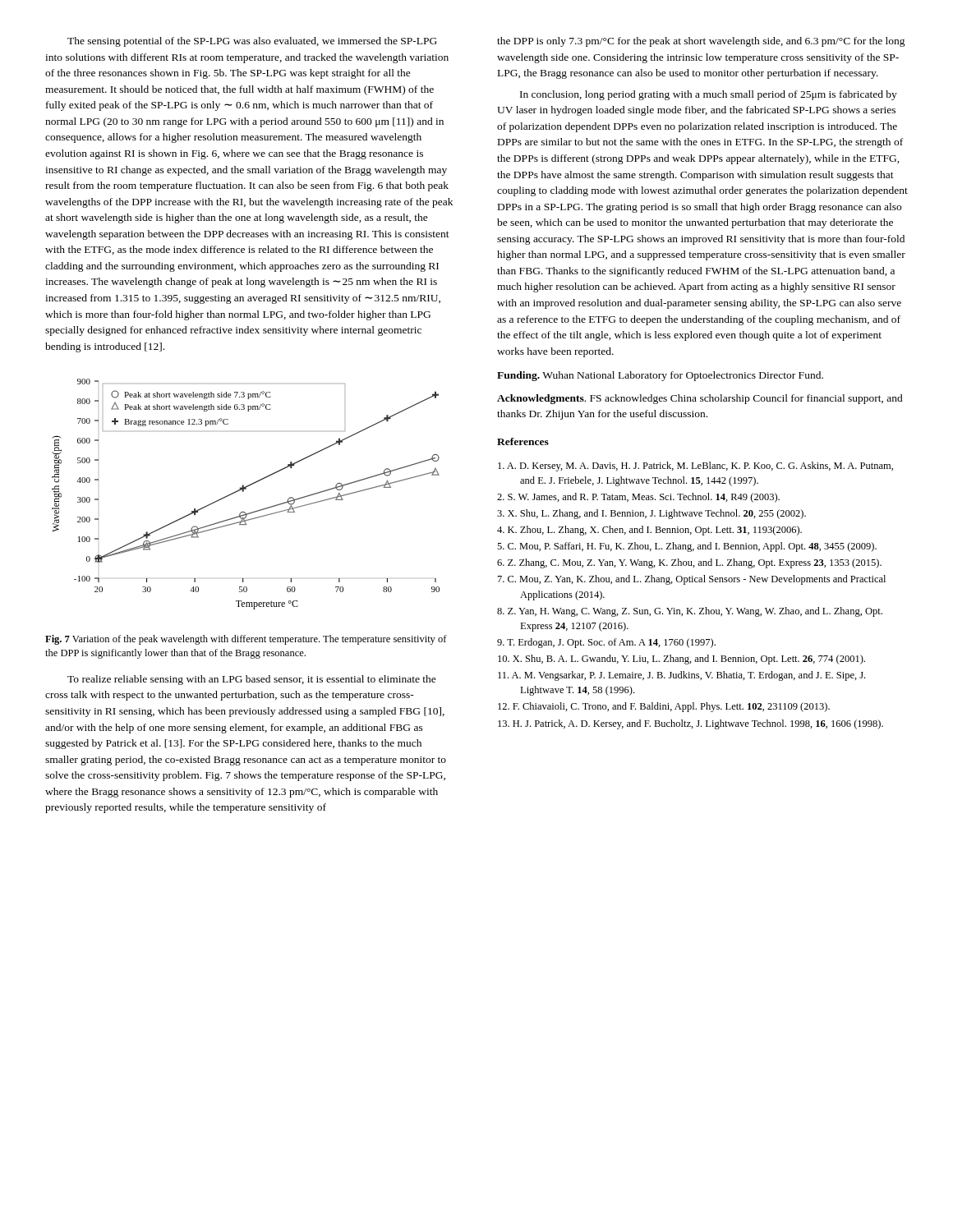
Task: Click on the list item that reads "2. S. W. James, and"
Action: 639,497
